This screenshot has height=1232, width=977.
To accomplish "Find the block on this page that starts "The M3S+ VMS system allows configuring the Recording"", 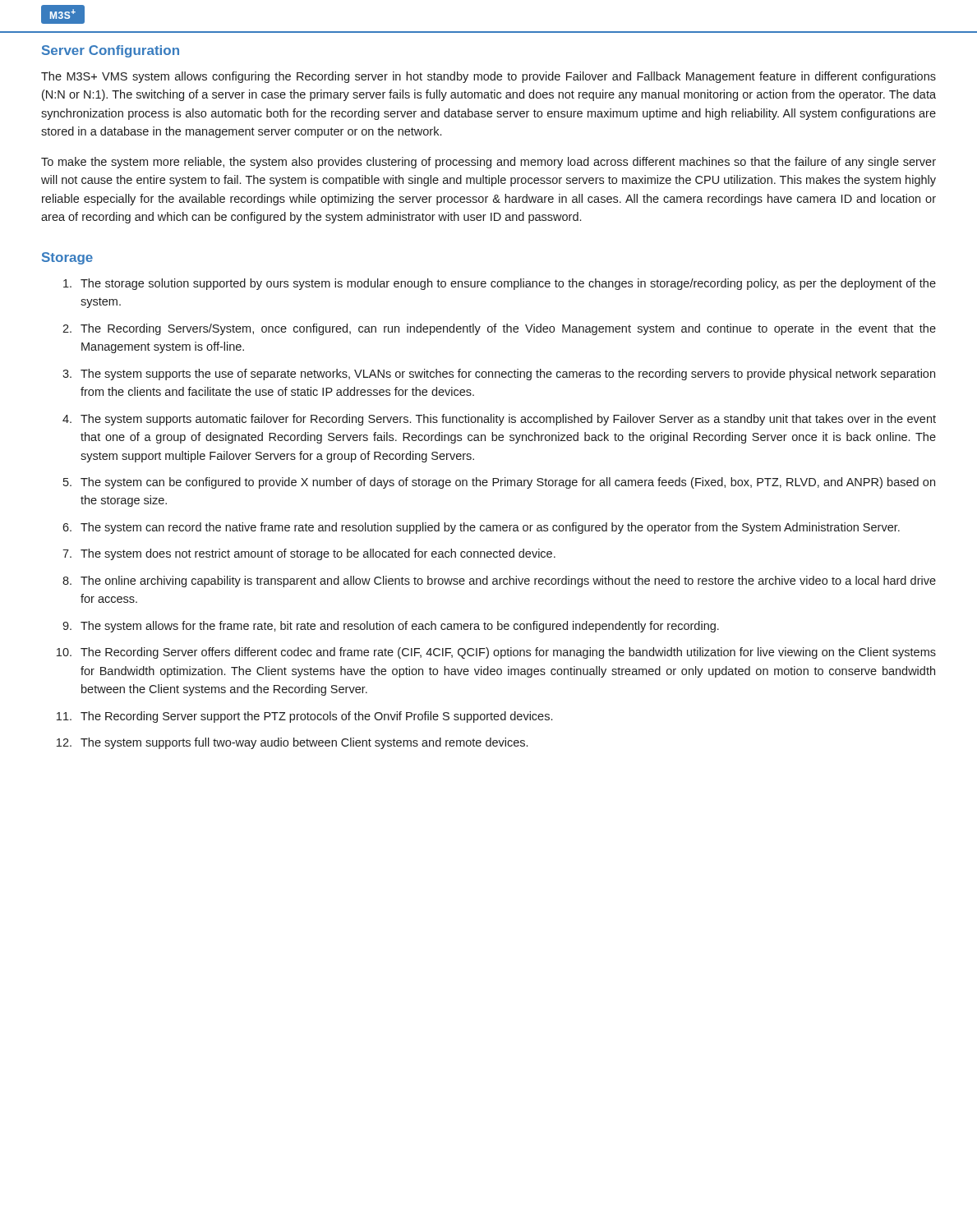I will (x=488, y=104).
